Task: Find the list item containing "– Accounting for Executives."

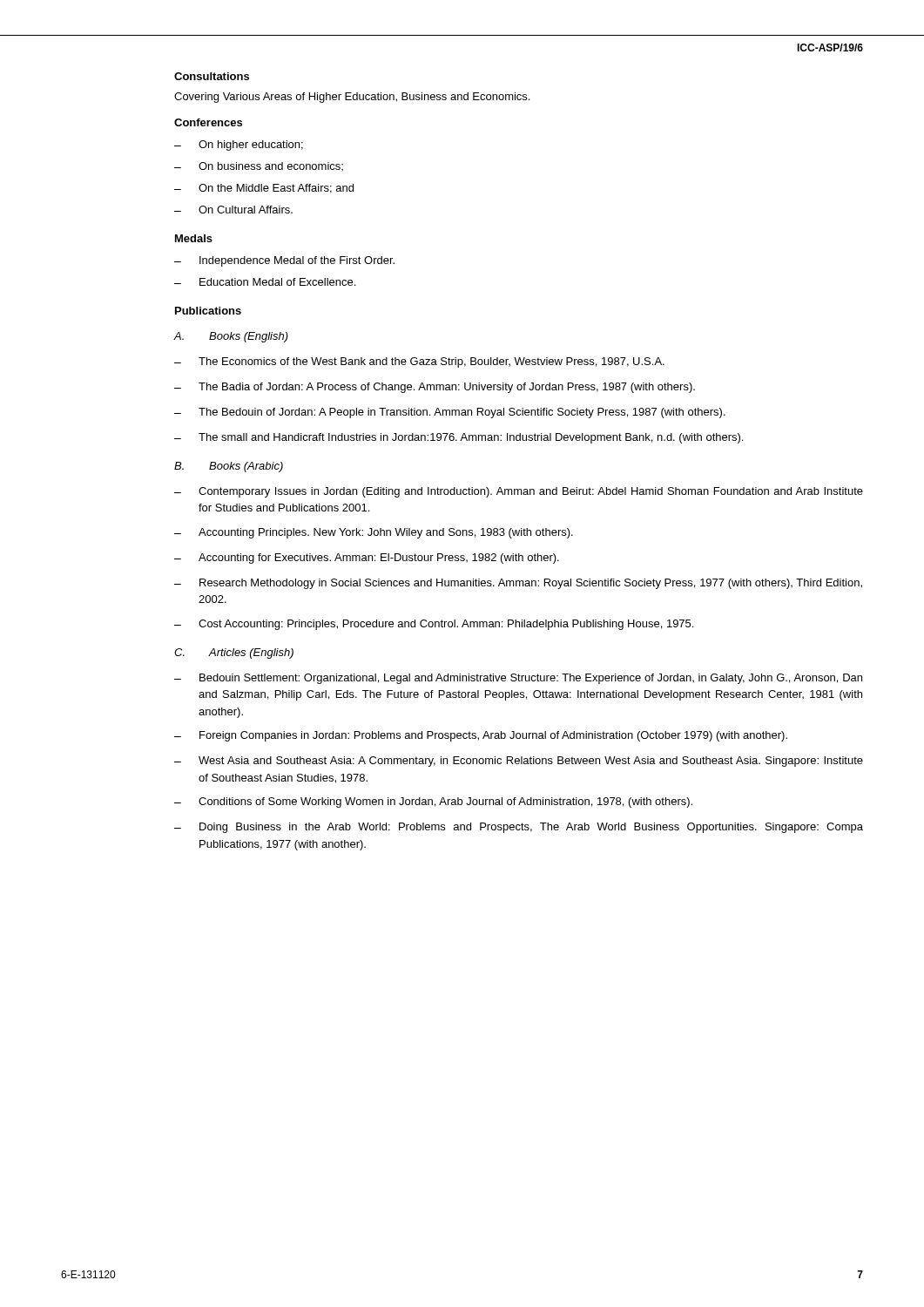Action: click(519, 558)
